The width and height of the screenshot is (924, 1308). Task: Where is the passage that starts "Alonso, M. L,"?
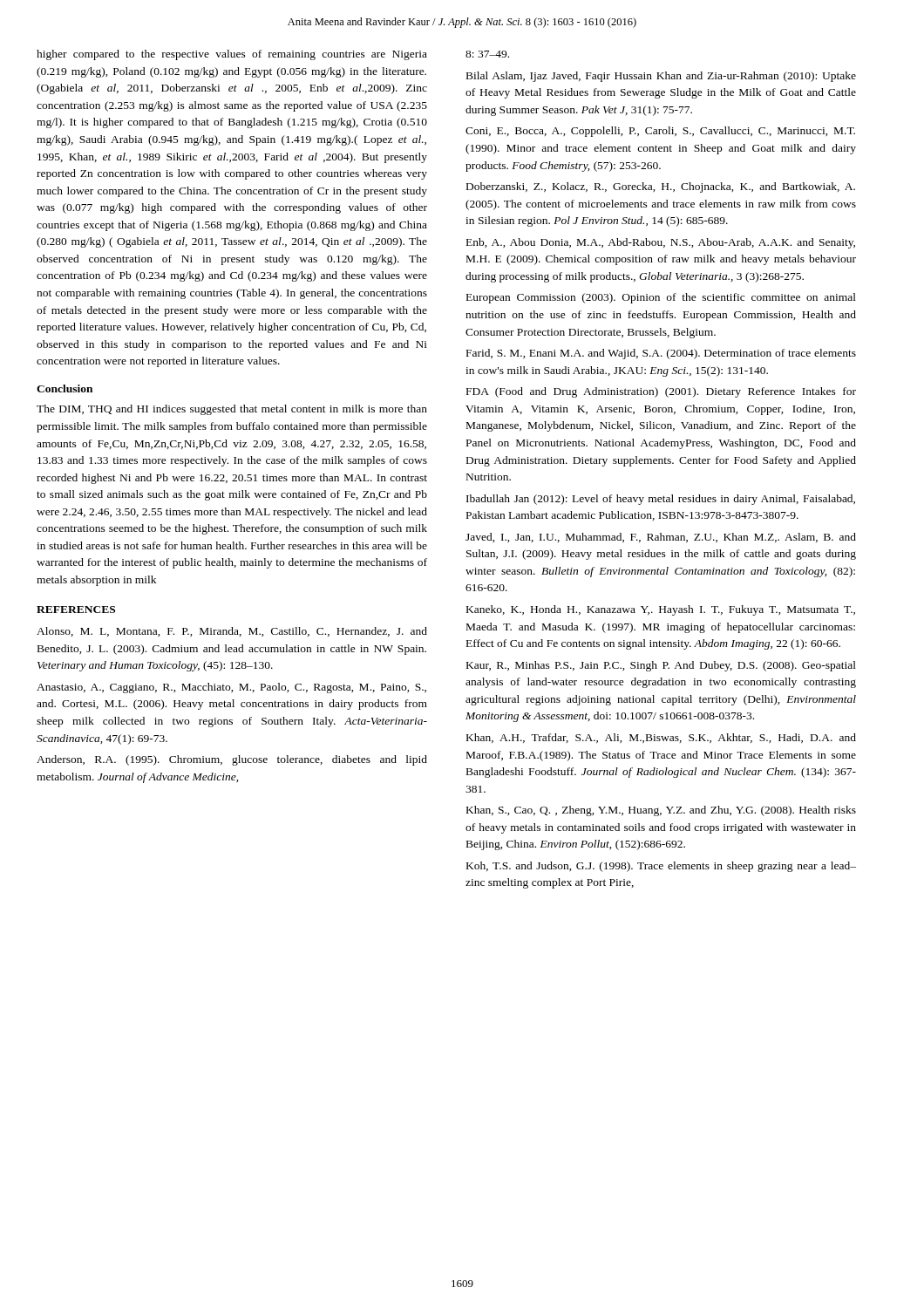tap(232, 648)
